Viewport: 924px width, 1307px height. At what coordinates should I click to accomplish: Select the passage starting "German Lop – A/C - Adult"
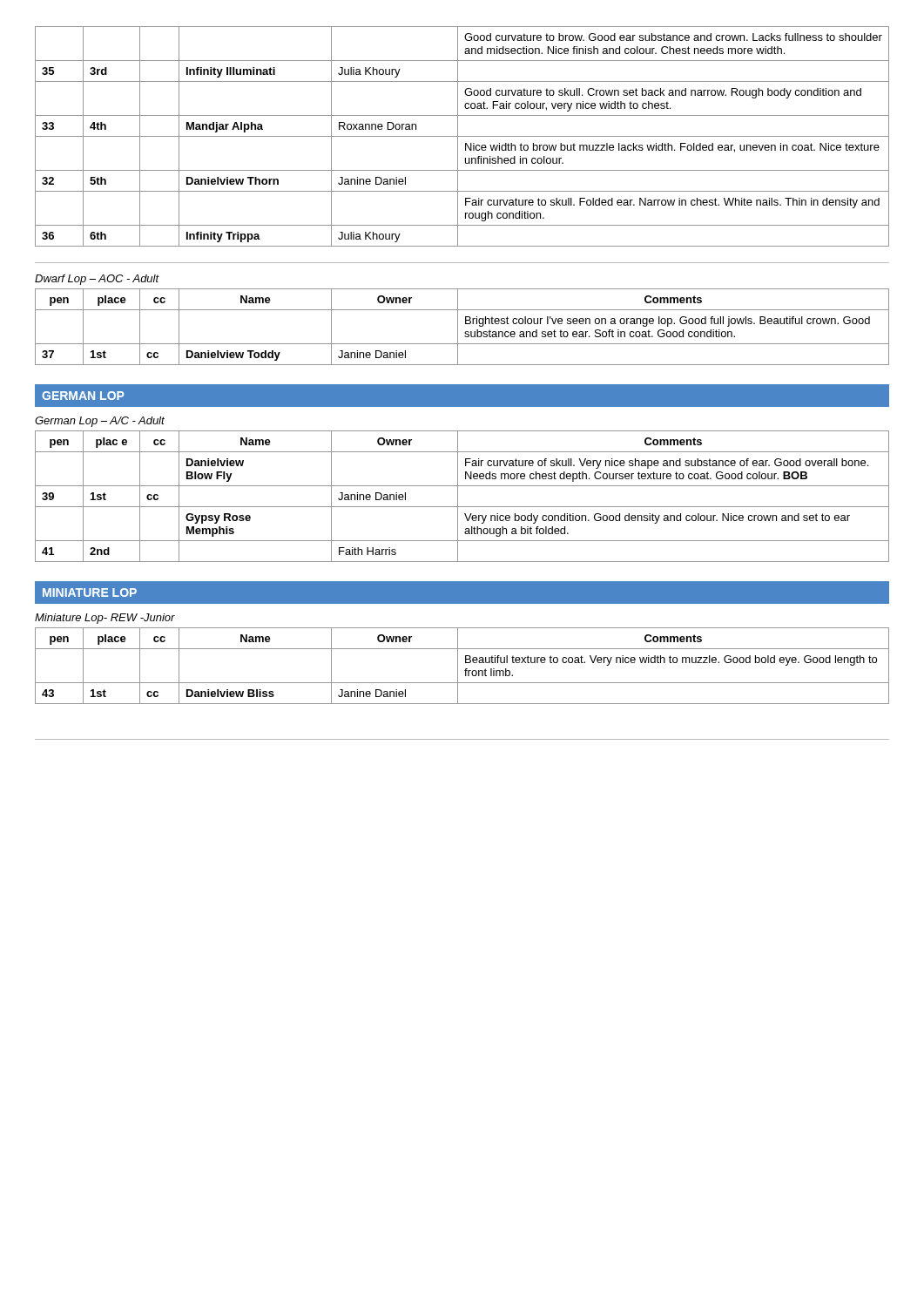[100, 420]
